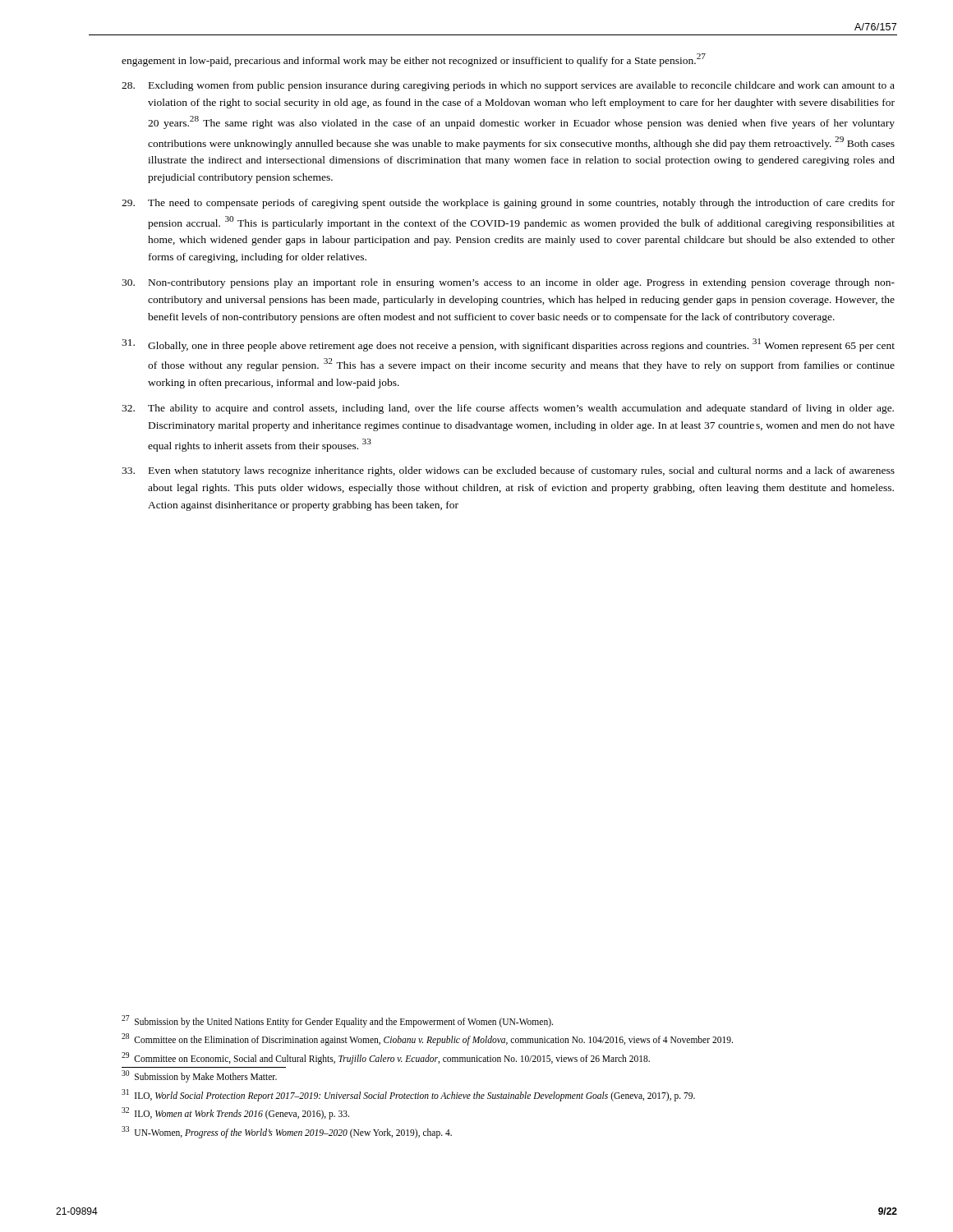The width and height of the screenshot is (953, 1232).
Task: Locate the element starting "33 UN-Women, Progress of the World’s Women"
Action: 287,1130
